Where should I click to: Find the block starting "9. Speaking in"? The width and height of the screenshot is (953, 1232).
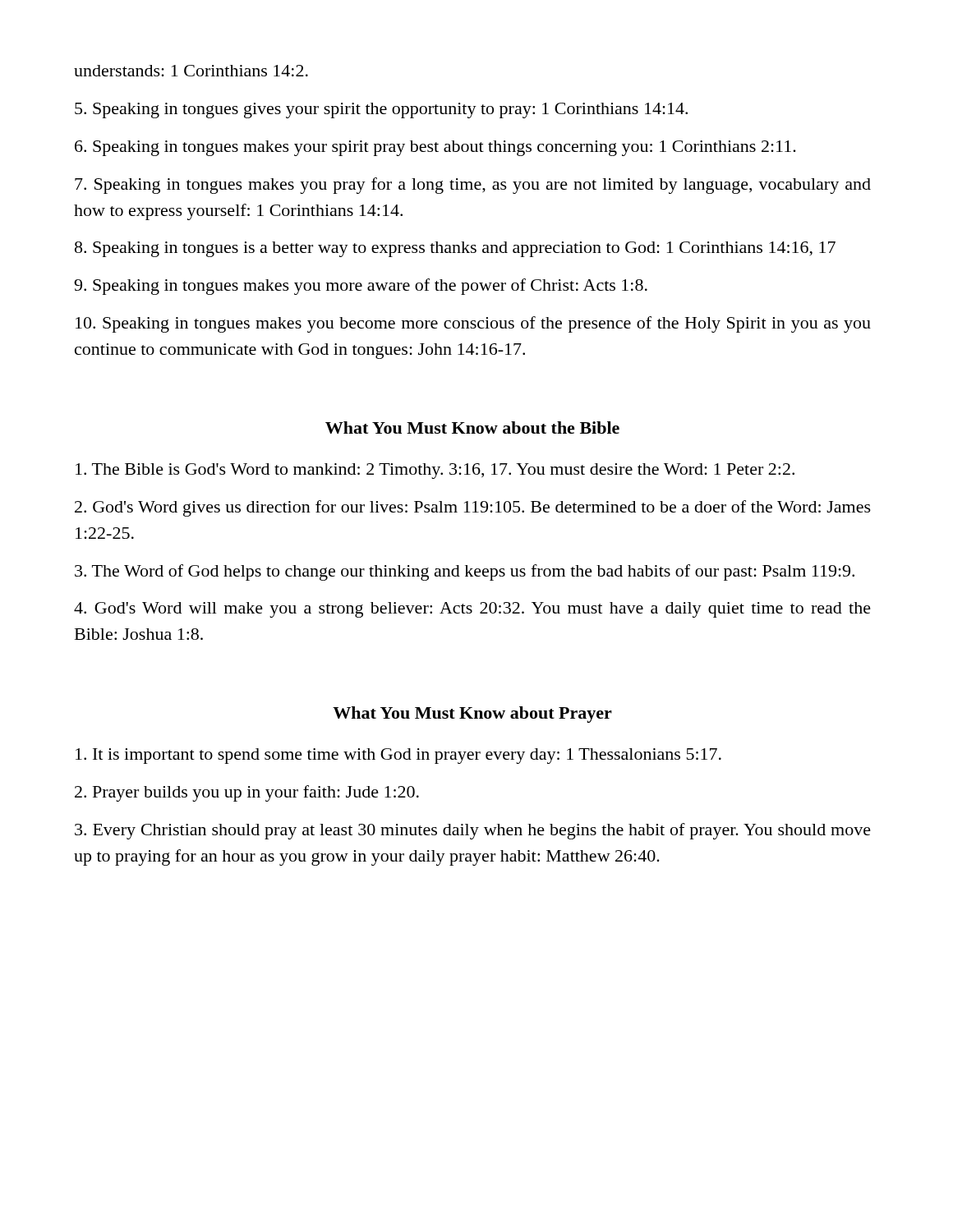point(361,285)
